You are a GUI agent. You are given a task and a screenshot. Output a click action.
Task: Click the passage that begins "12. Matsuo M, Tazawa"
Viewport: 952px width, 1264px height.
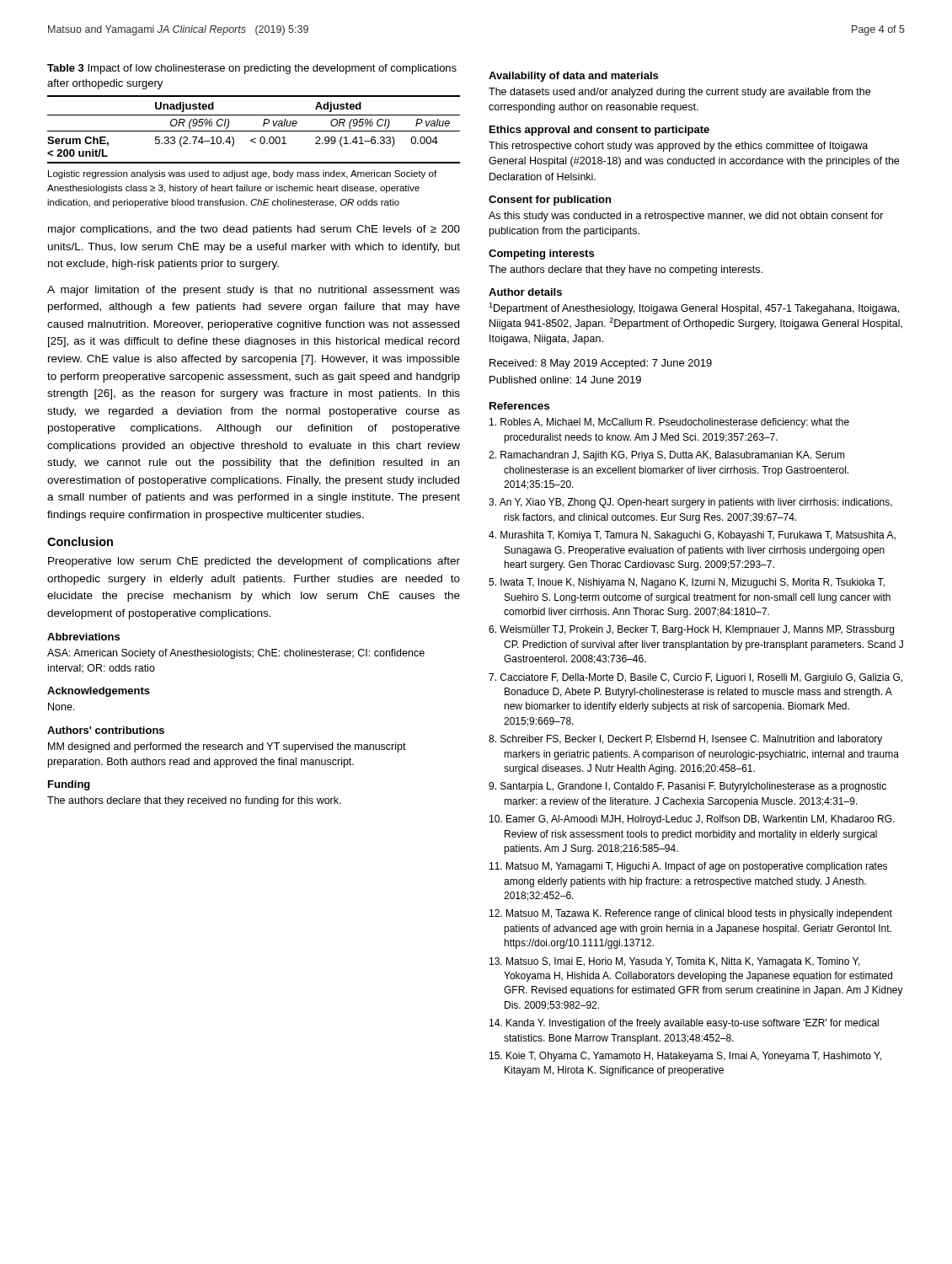690,928
